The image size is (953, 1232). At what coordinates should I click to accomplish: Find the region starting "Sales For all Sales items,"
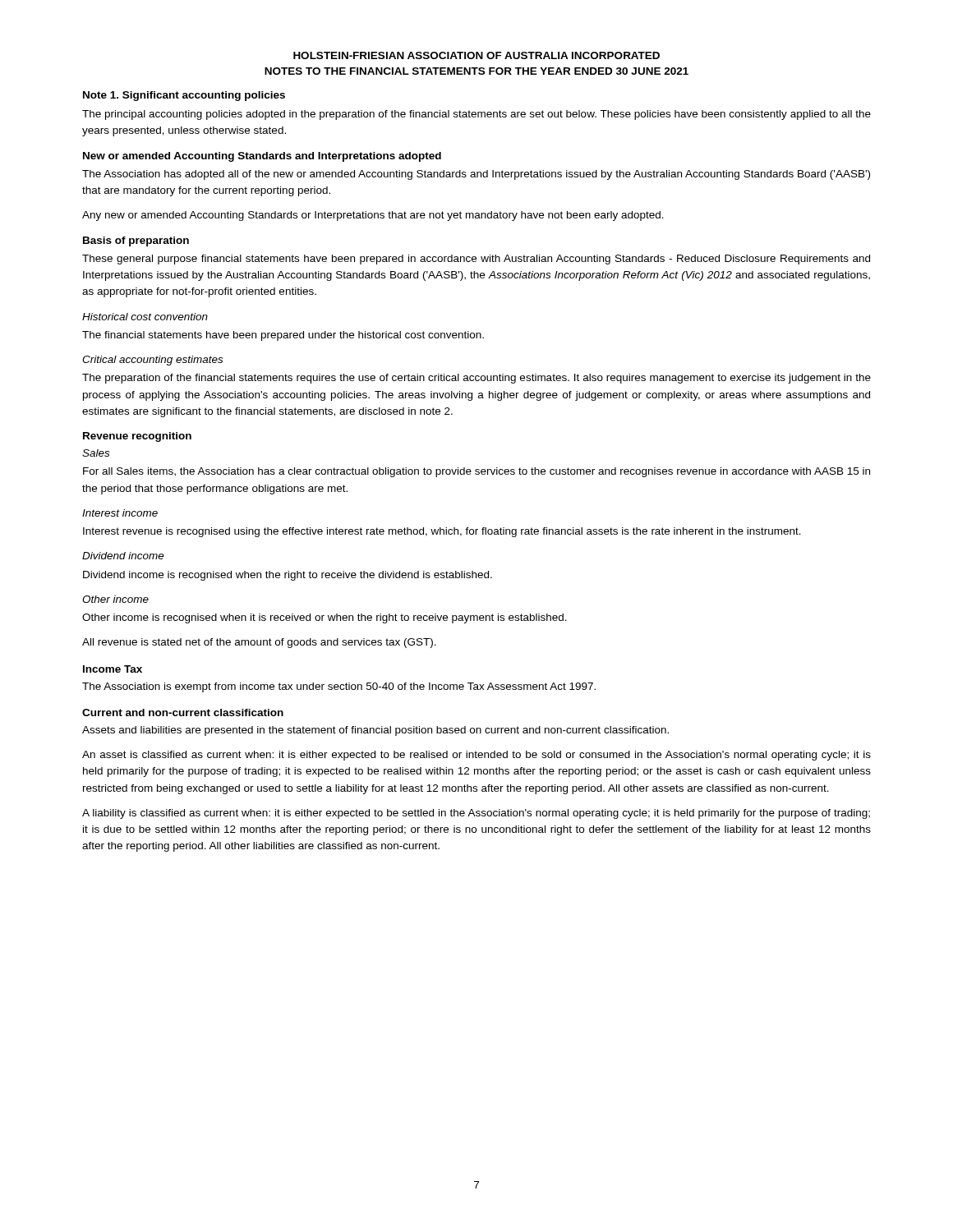point(476,470)
